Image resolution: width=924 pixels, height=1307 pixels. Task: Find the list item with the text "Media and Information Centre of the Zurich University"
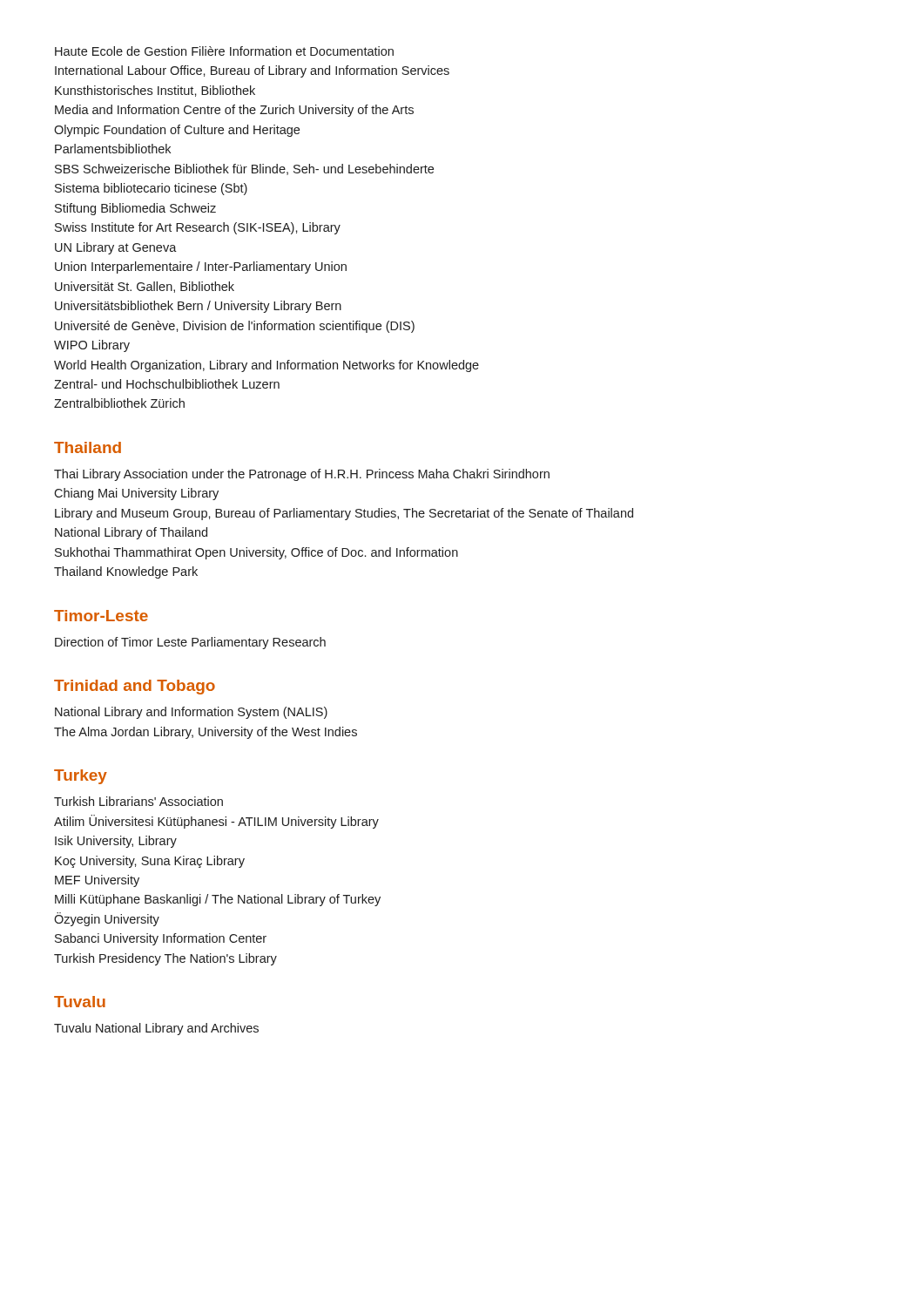234,110
